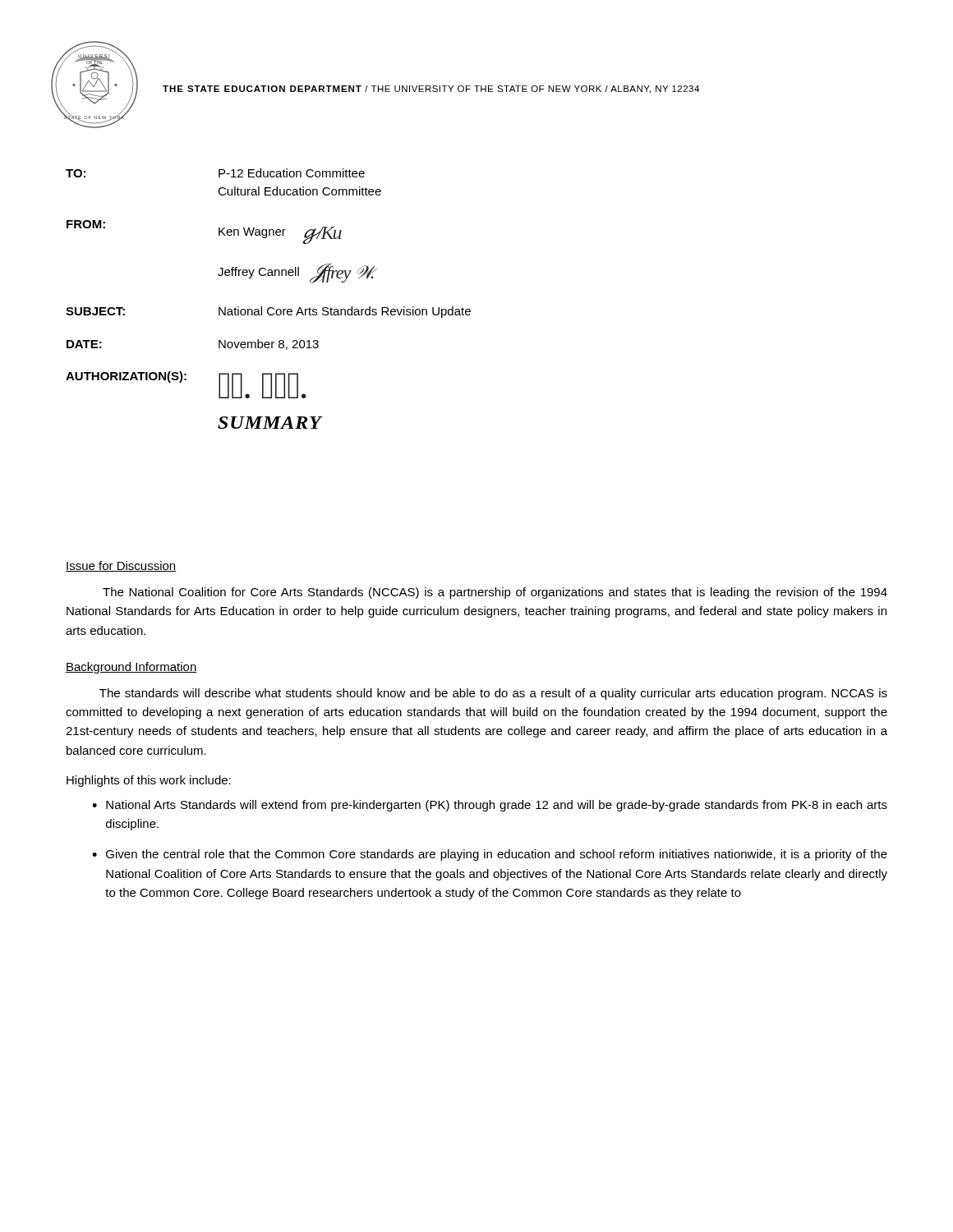This screenshot has width=953, height=1232.
Task: Select the section header that says "Issue for Discussion"
Action: [x=121, y=565]
